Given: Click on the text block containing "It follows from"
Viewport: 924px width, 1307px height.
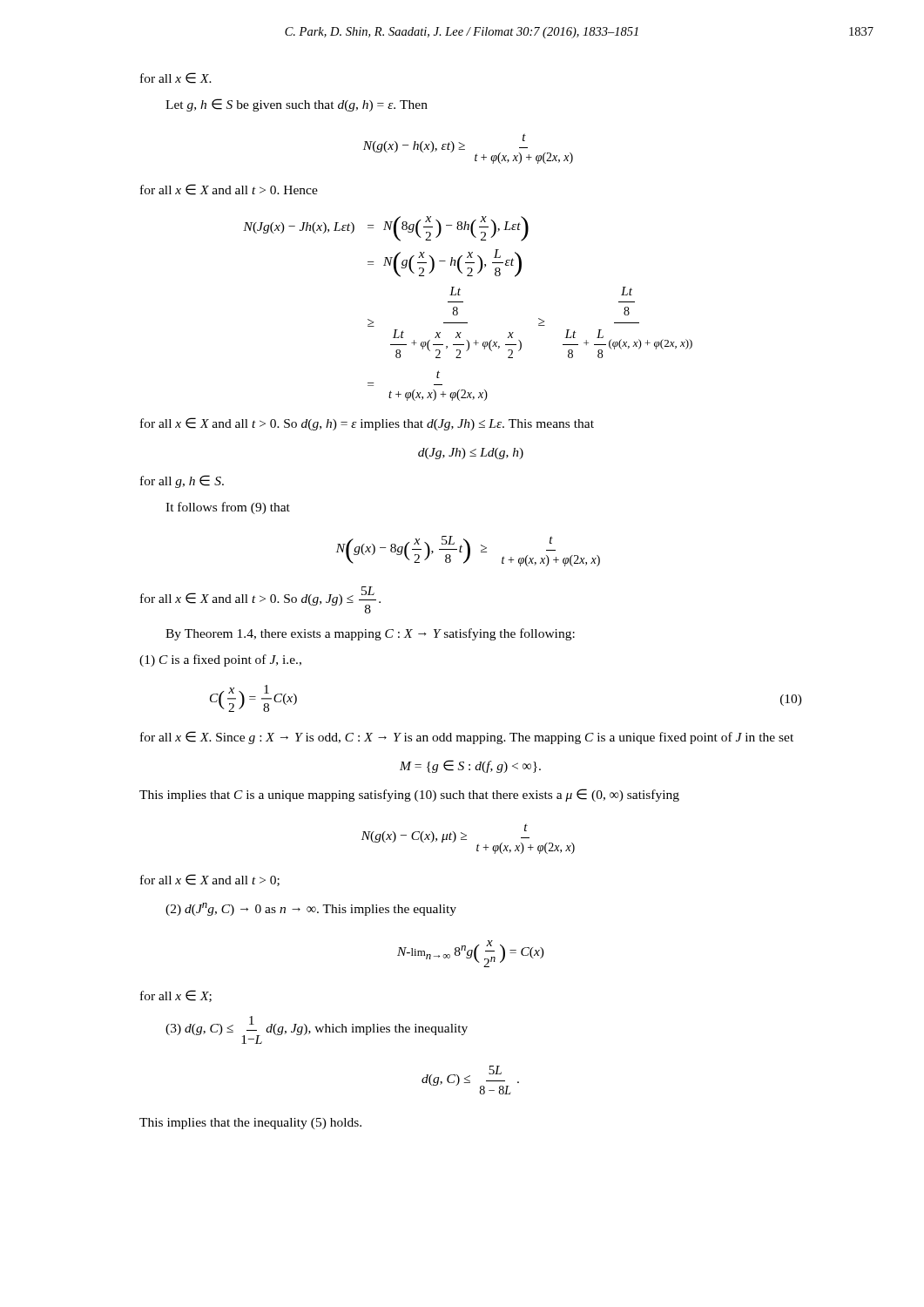Looking at the screenshot, I should click(228, 507).
